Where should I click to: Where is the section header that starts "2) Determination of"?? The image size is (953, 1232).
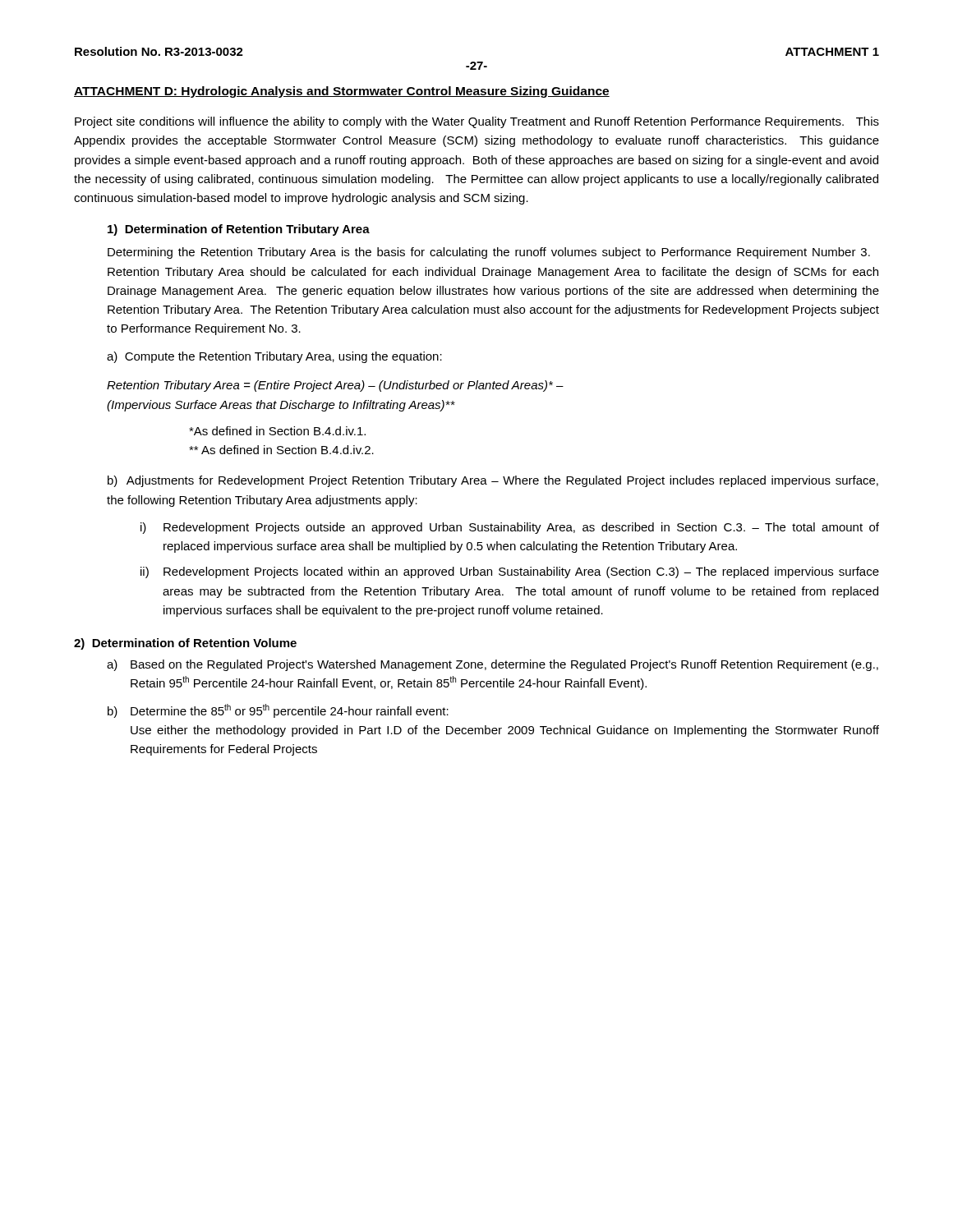pos(185,643)
